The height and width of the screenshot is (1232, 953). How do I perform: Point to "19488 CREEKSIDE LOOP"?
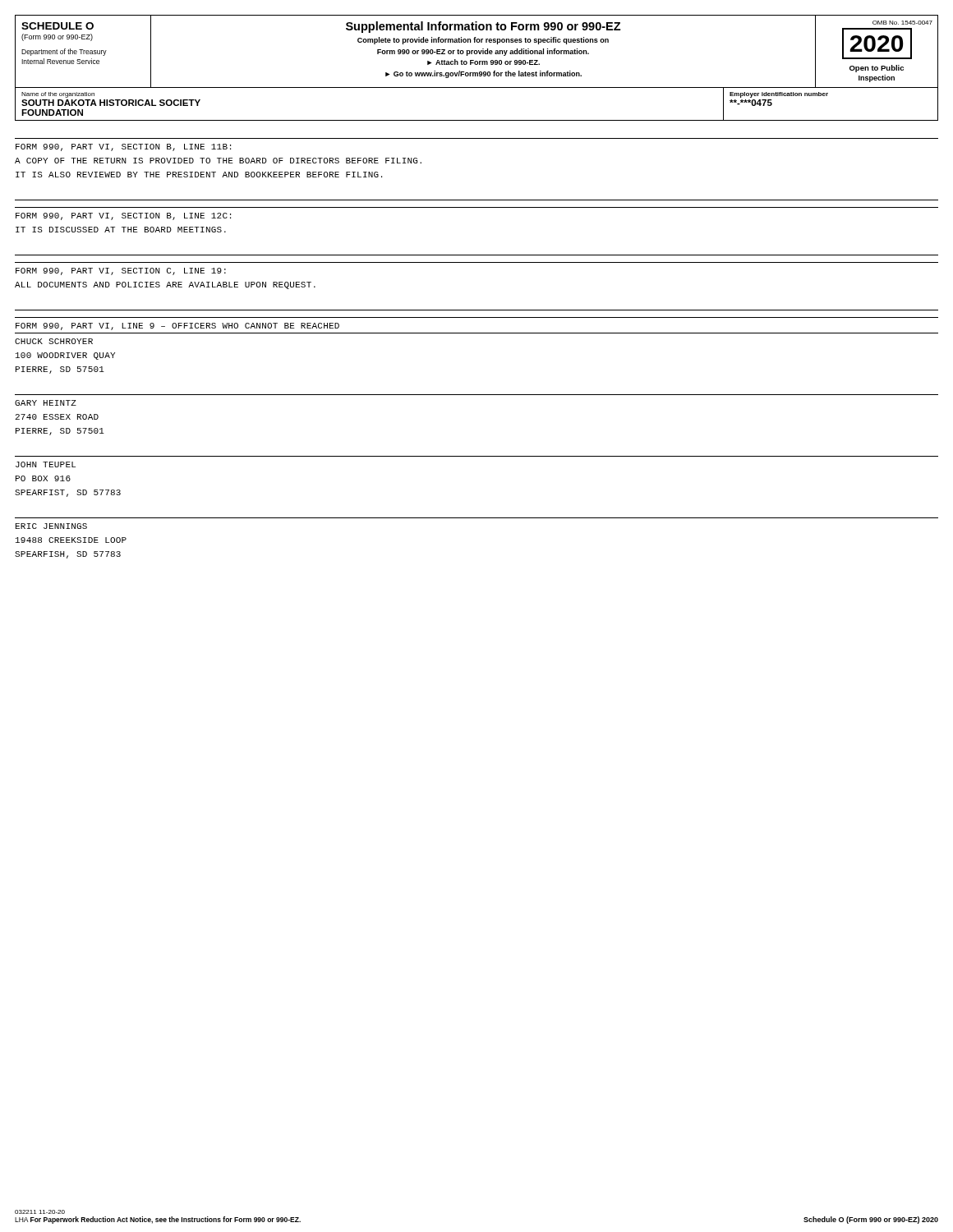point(71,540)
